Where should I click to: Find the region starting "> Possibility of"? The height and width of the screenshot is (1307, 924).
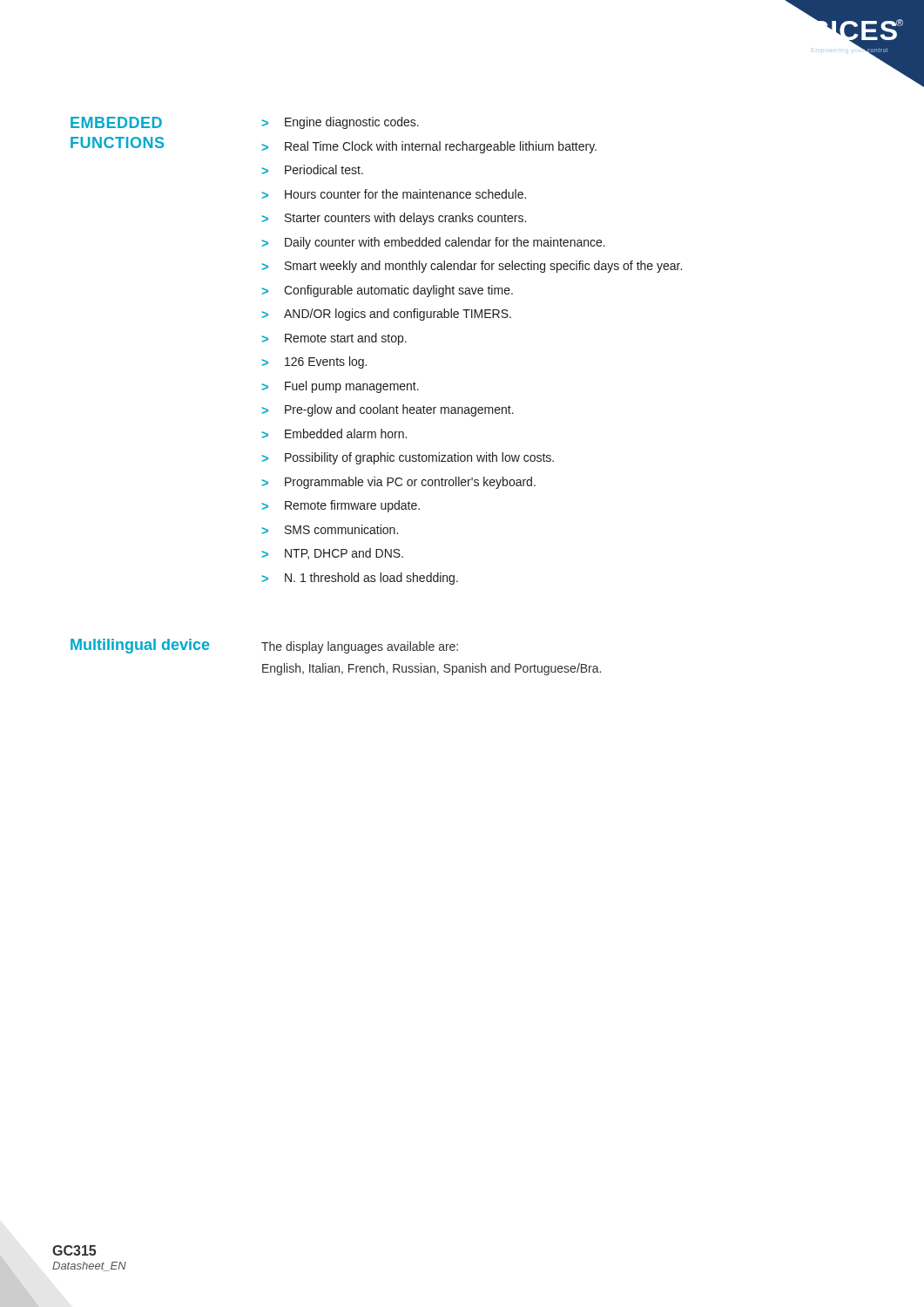(408, 458)
